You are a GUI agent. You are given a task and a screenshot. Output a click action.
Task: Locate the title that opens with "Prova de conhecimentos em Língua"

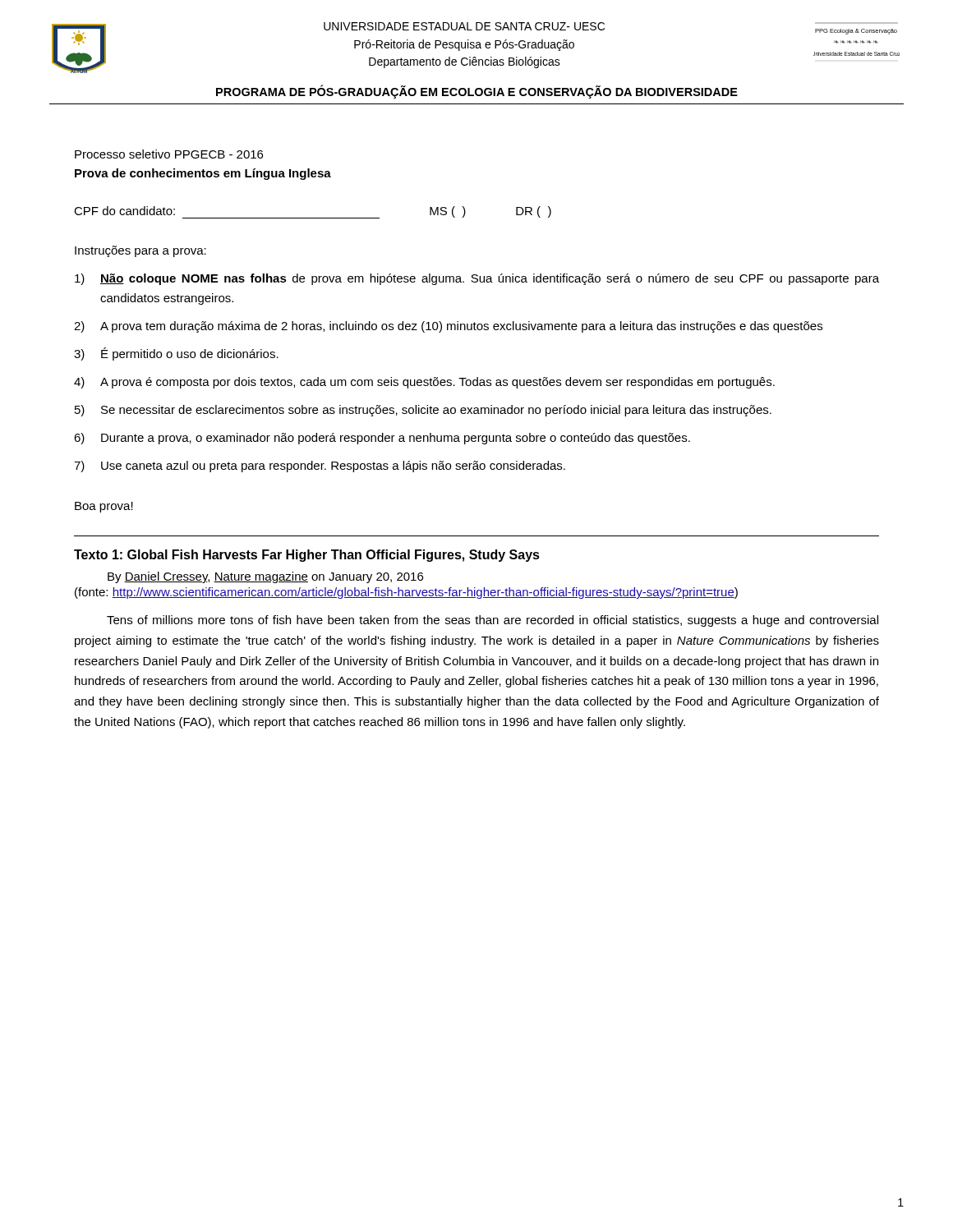coord(202,173)
